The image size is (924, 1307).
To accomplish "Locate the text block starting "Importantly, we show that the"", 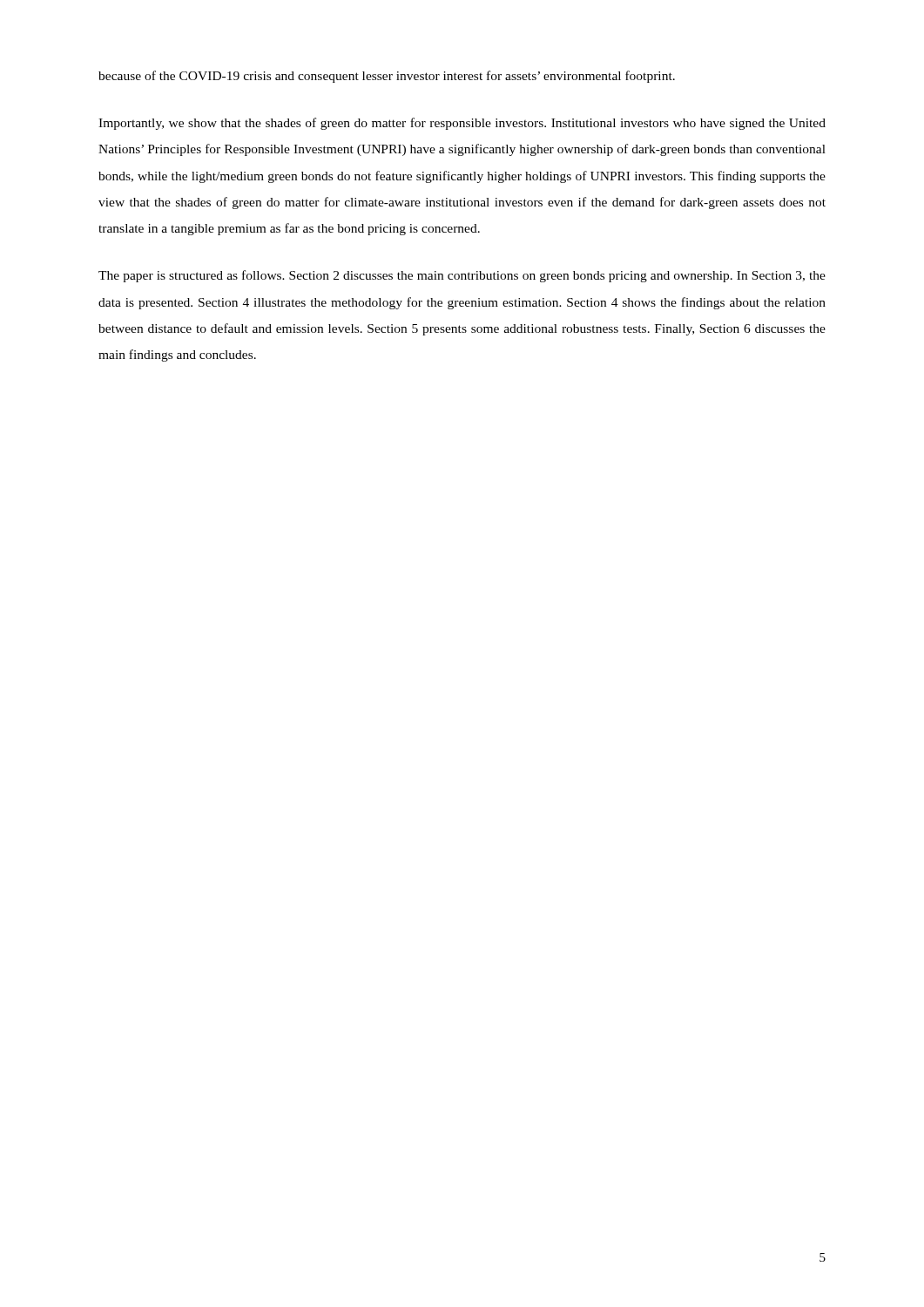I will 462,175.
